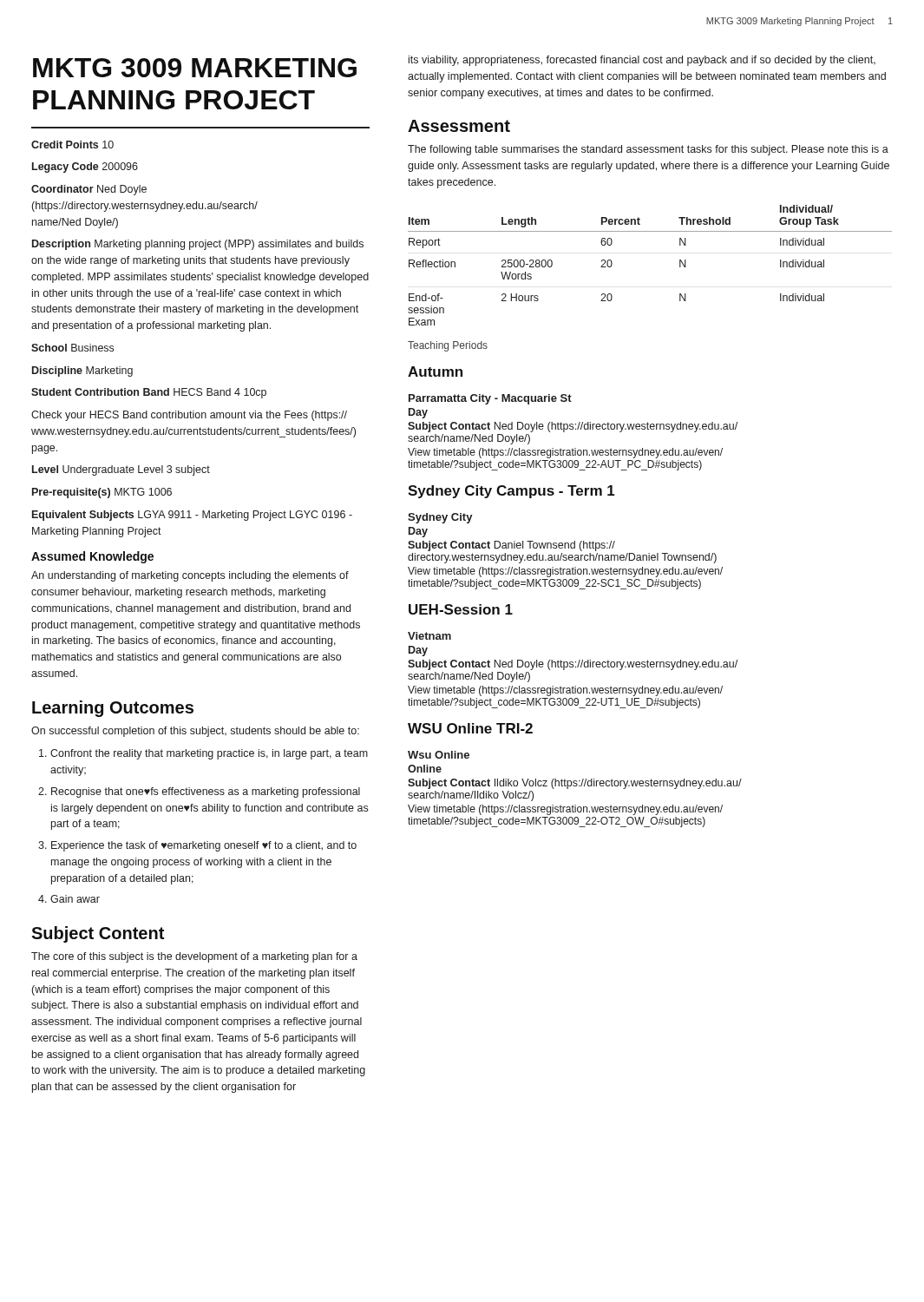
Task: Locate the region starting "Subject Contact Daniel Townsend (https://directory.westernsydney.edu.au/search/name/Daniel Townsend/)"
Action: (562, 551)
